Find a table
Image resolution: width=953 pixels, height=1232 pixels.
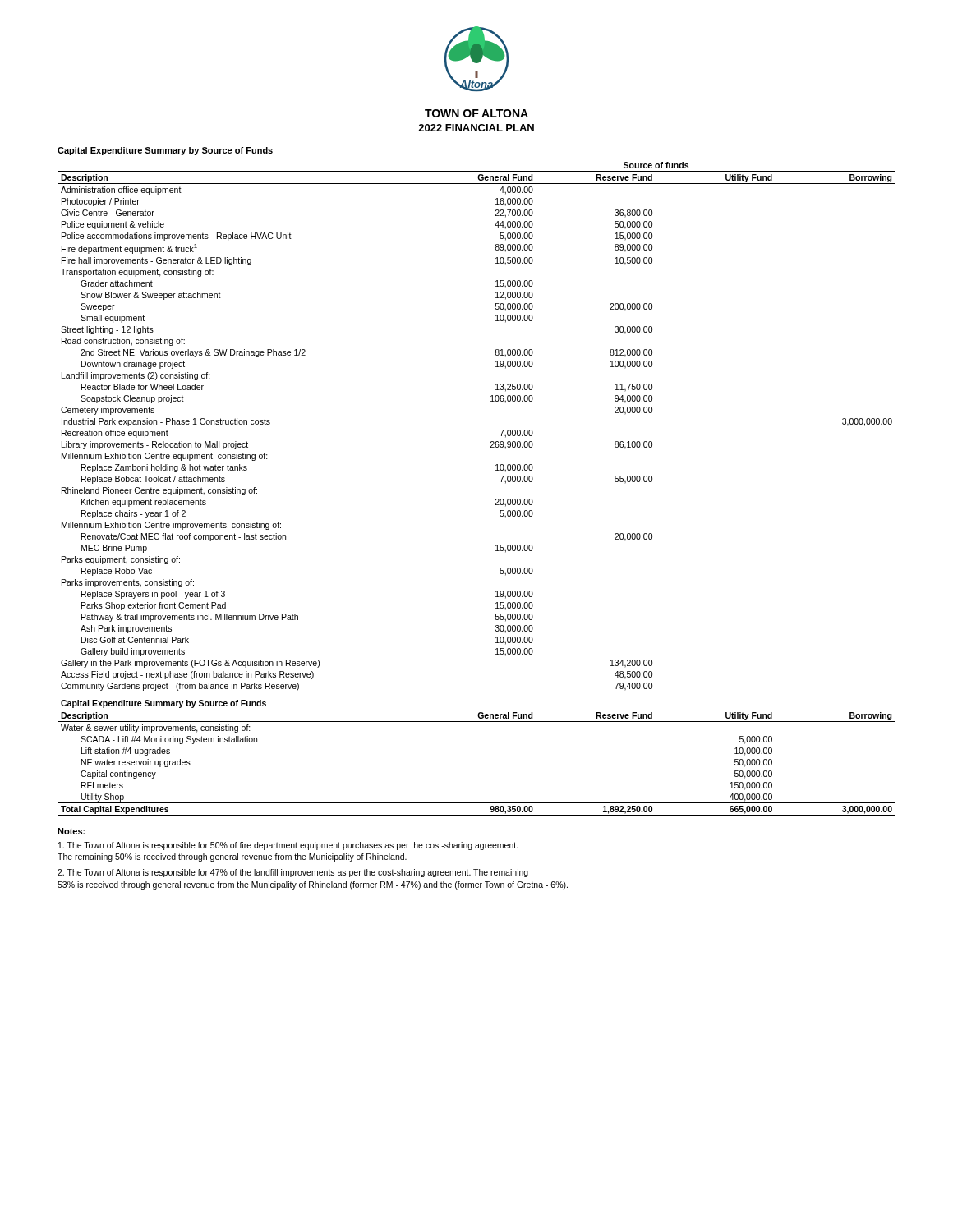[476, 487]
